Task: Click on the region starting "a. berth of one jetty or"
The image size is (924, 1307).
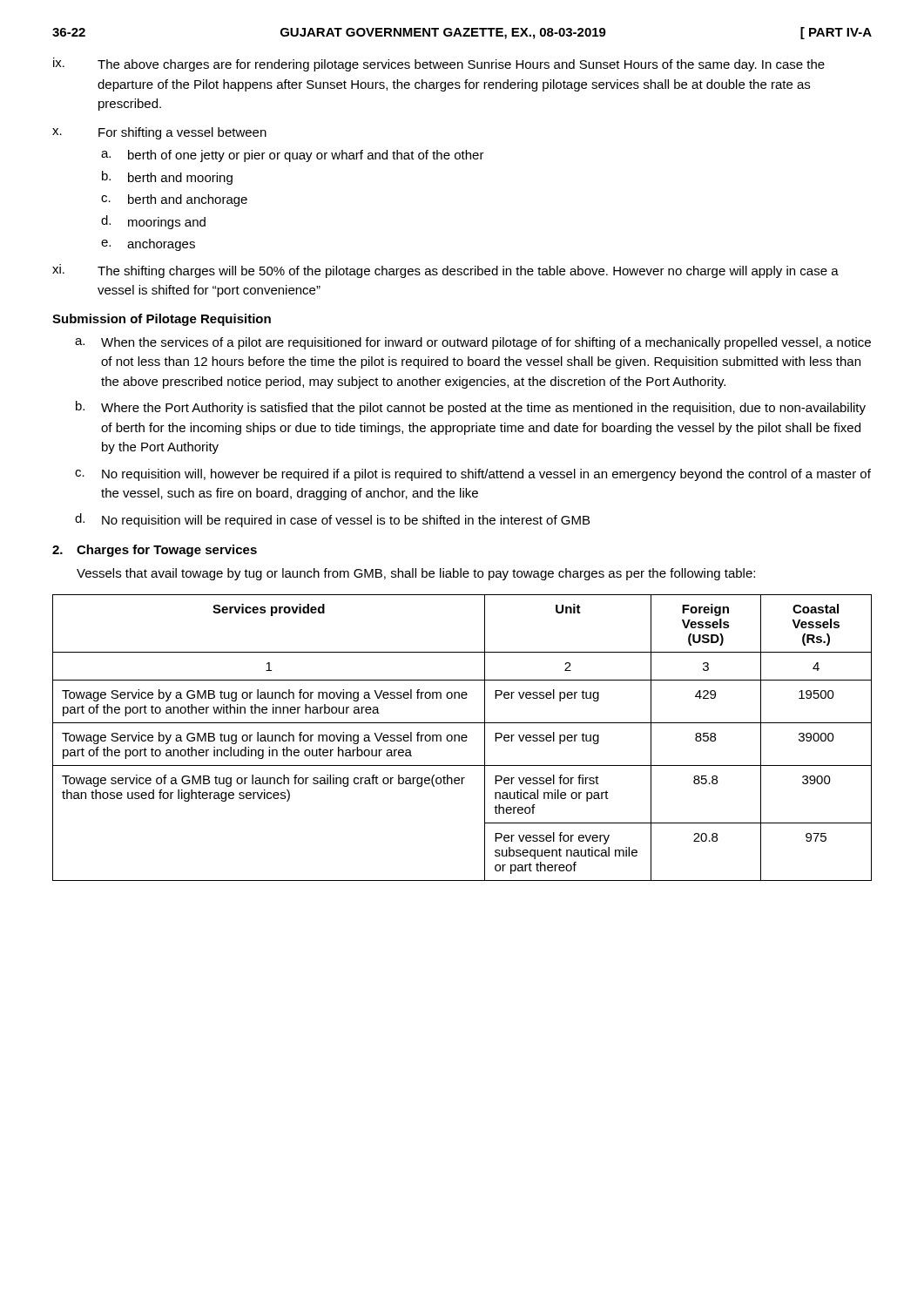Action: (x=486, y=155)
